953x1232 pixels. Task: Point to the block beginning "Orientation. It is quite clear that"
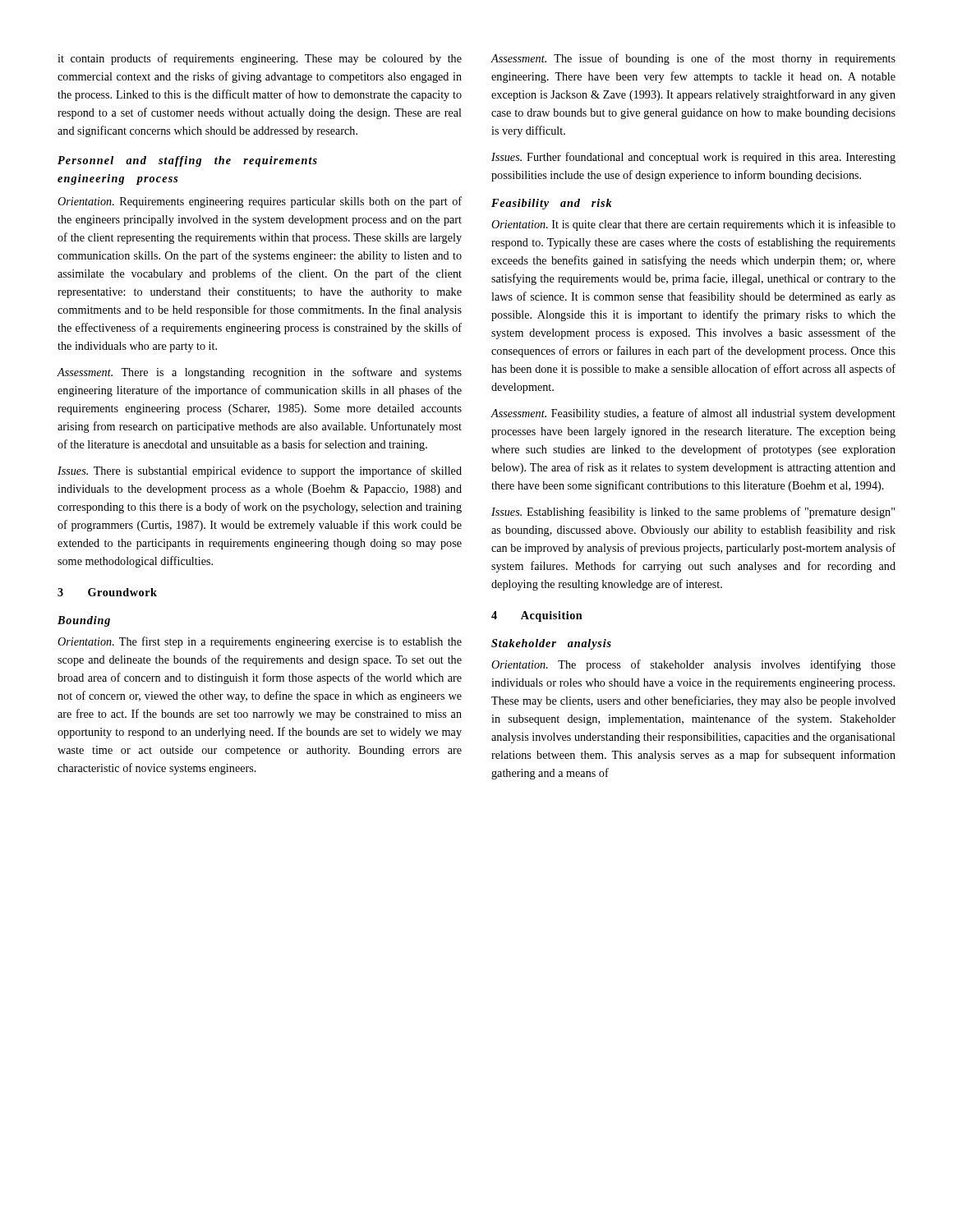[x=693, y=306]
